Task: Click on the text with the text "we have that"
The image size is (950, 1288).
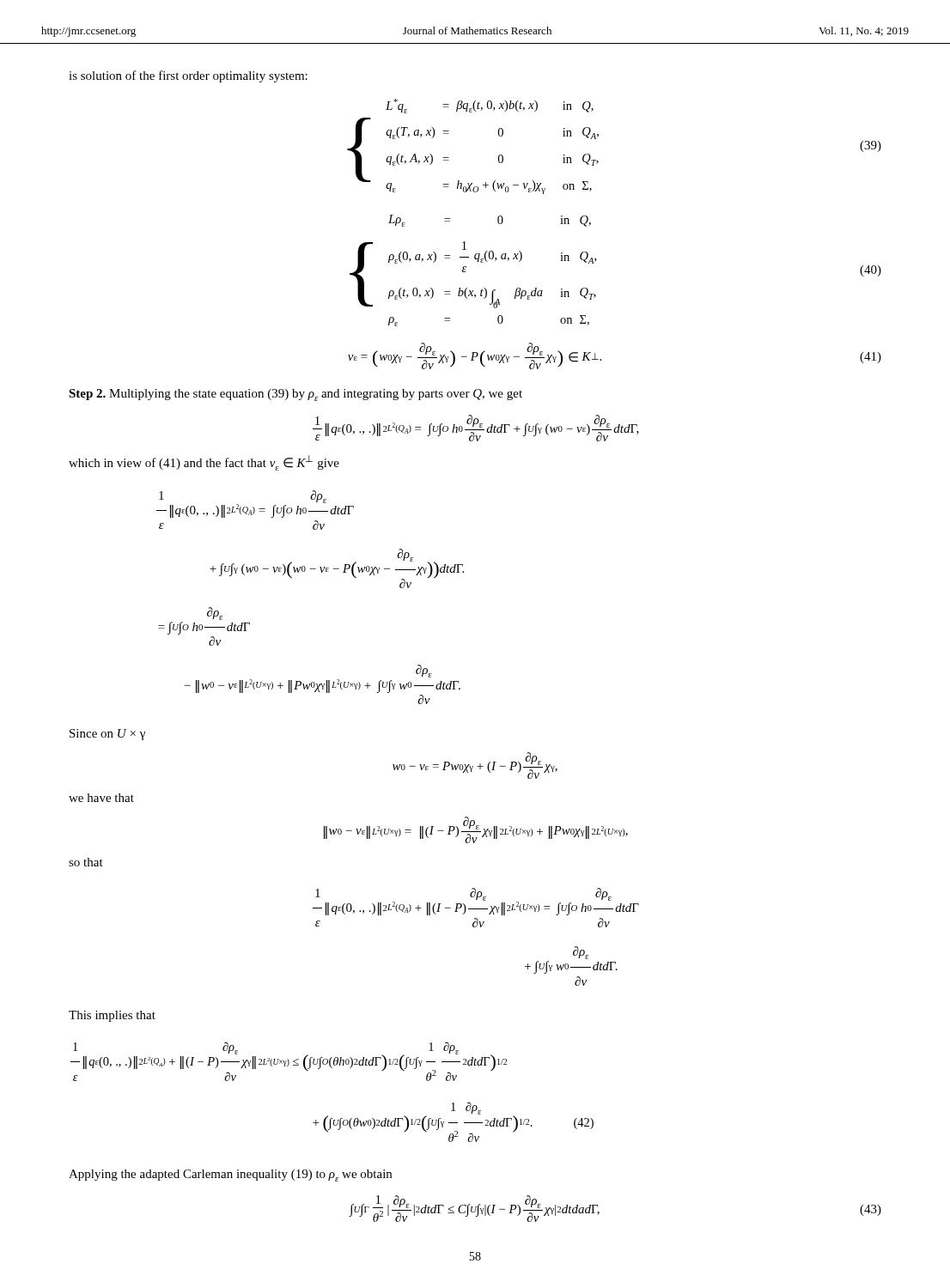Action: point(101,798)
